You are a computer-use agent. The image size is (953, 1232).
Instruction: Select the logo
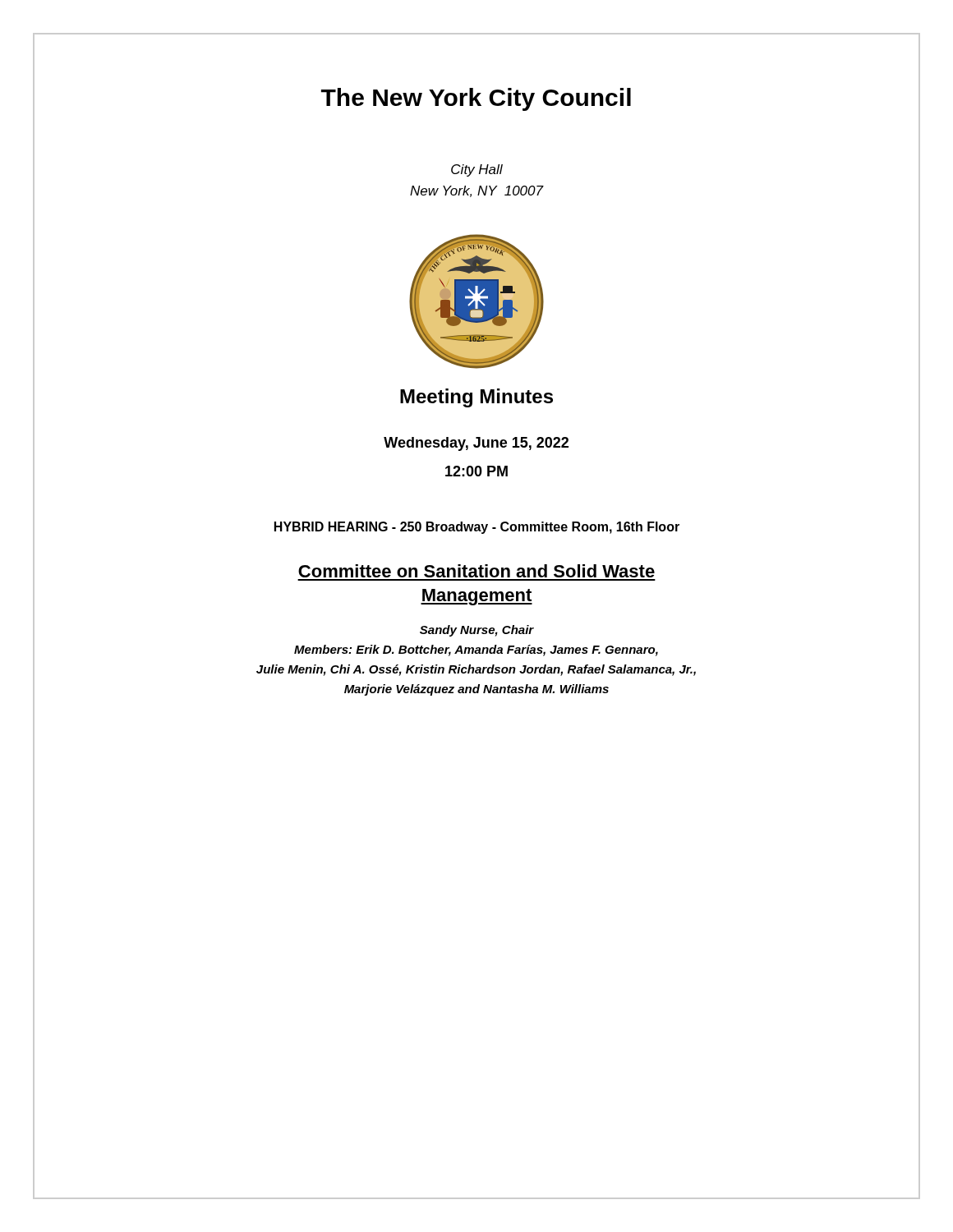pyautogui.click(x=476, y=301)
